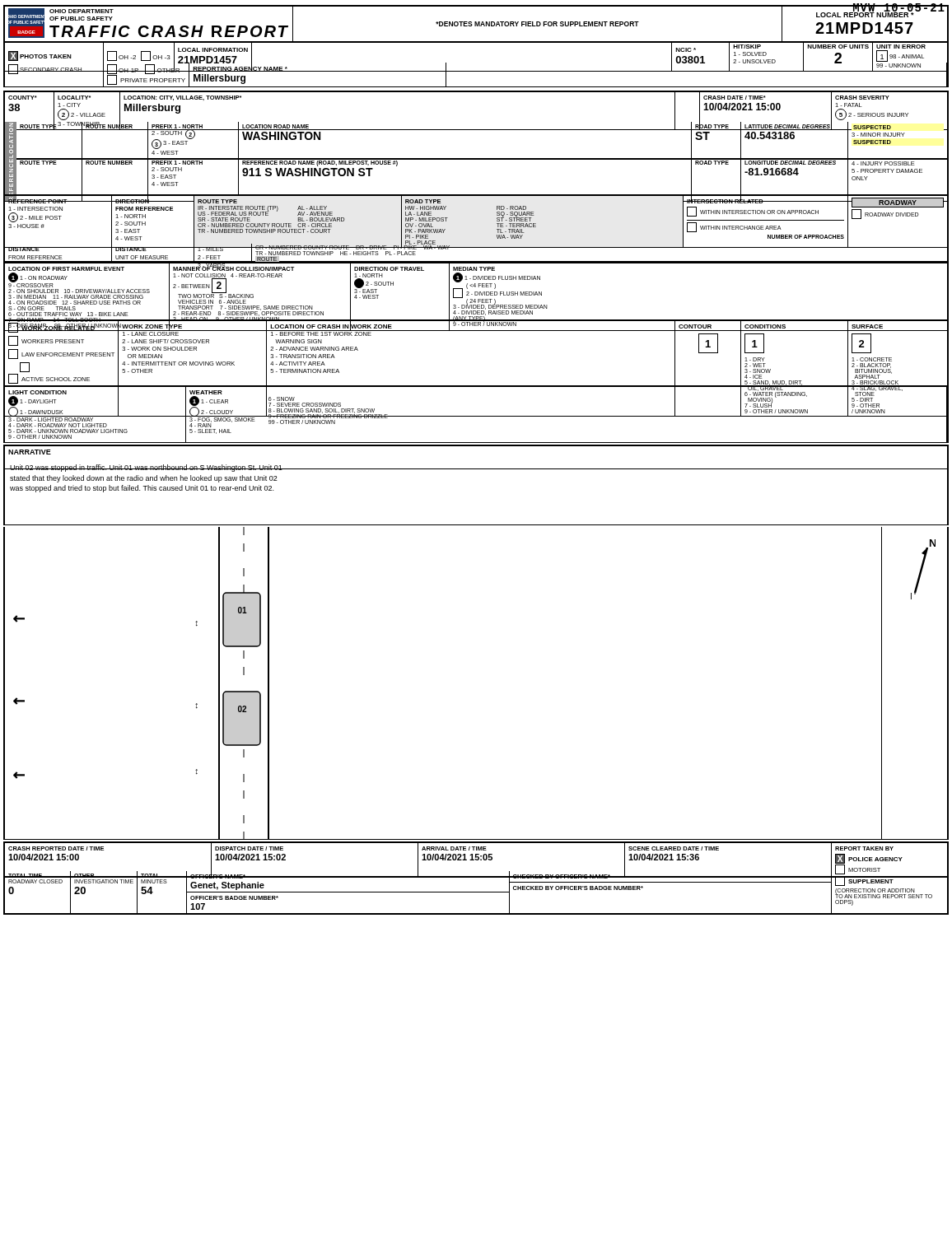Image resolution: width=952 pixels, height=1235 pixels.
Task: Select the schematic
Action: 443,683
